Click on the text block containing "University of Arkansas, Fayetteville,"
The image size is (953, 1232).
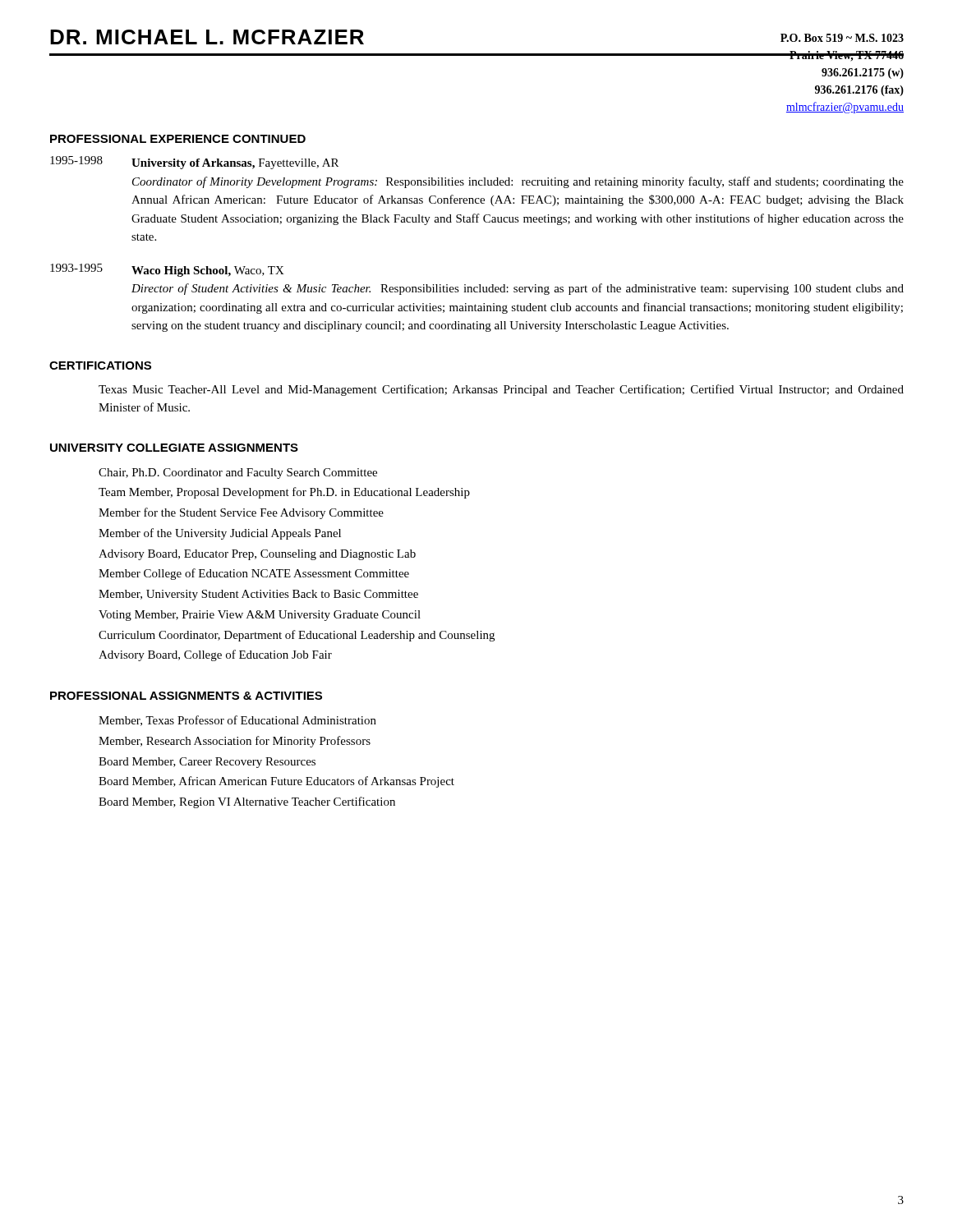[x=518, y=200]
